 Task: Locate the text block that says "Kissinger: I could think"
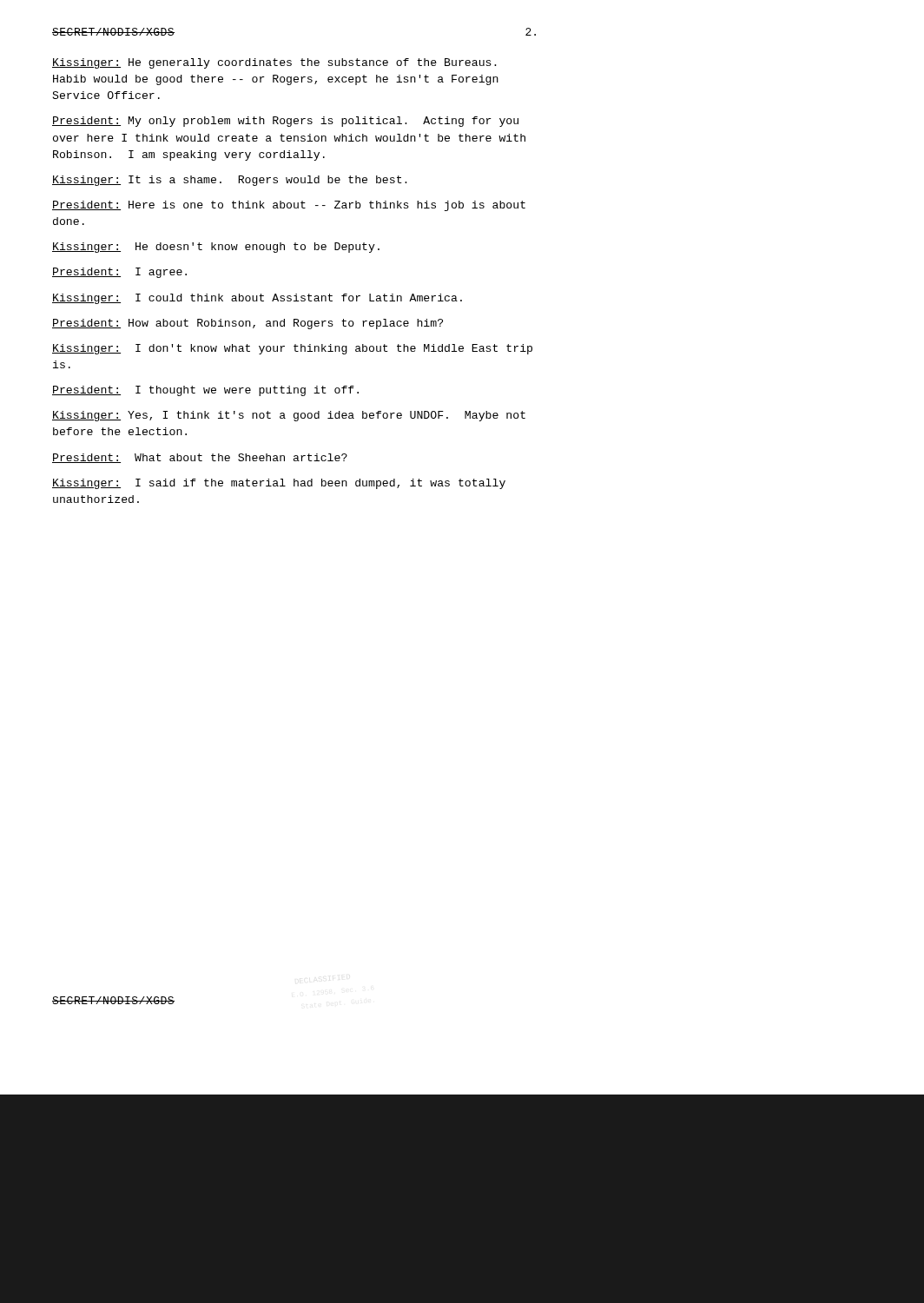(x=258, y=298)
